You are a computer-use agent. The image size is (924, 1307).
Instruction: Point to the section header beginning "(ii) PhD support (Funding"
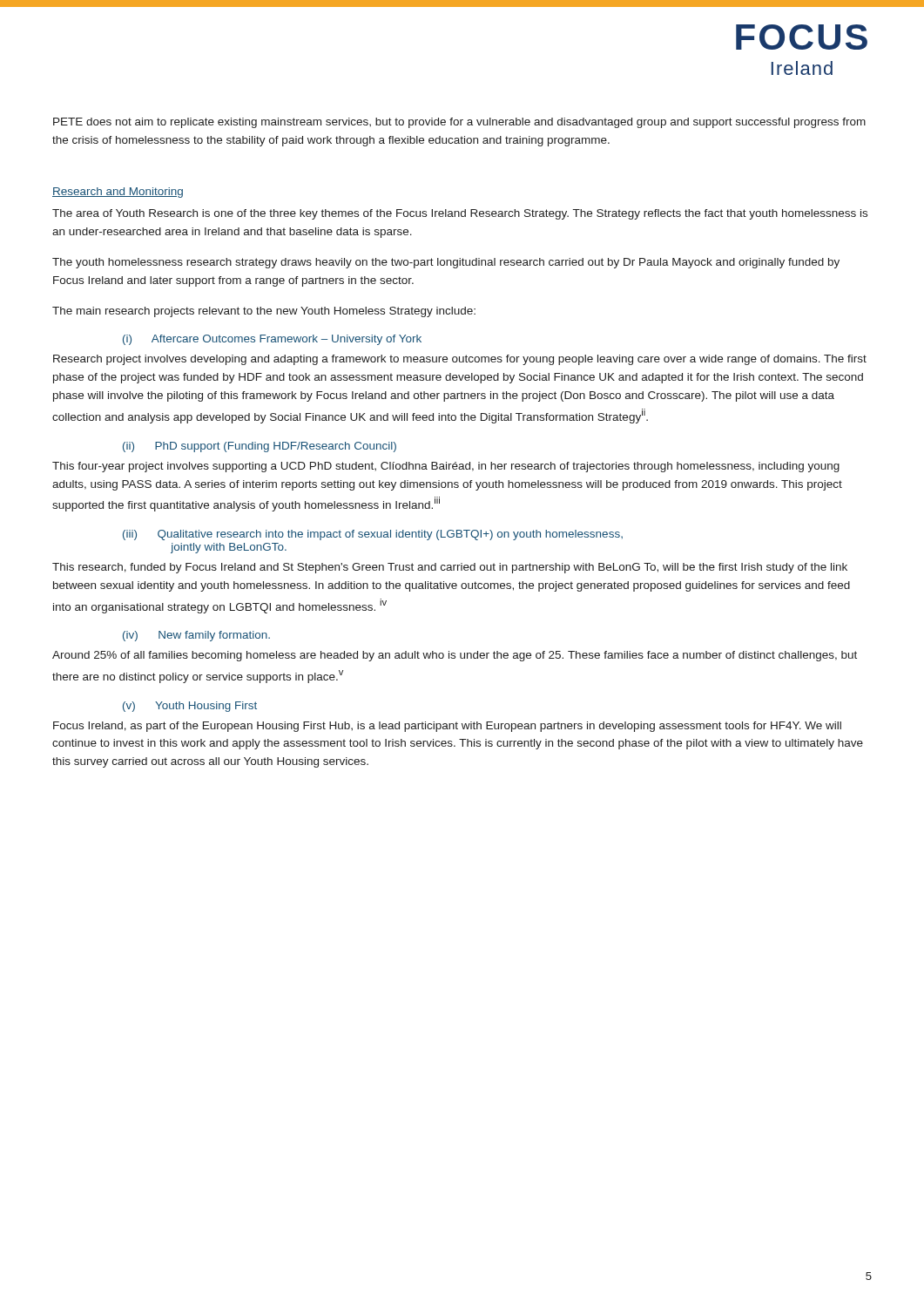[260, 445]
